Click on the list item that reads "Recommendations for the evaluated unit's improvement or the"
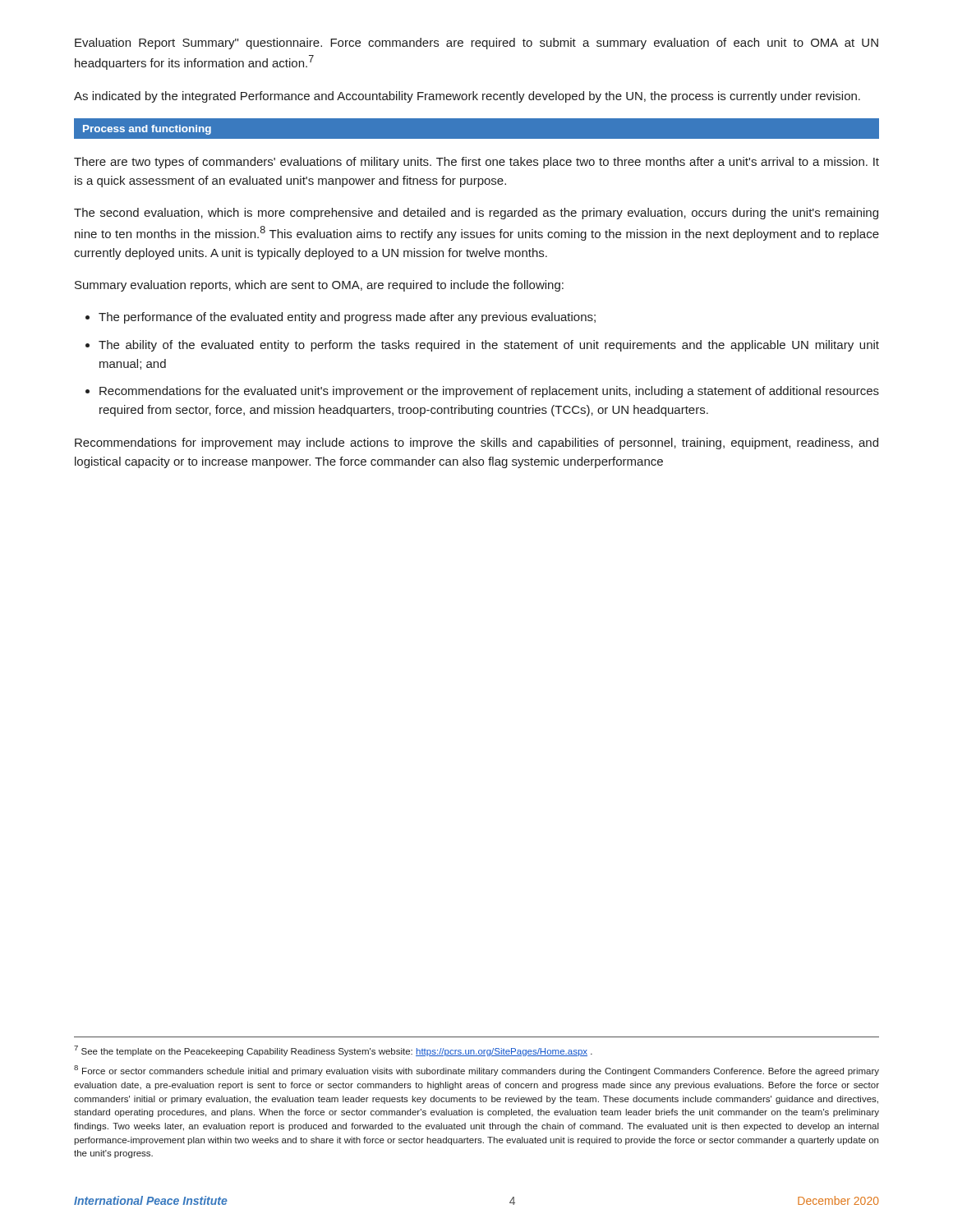The height and width of the screenshot is (1232, 953). pyautogui.click(x=489, y=400)
